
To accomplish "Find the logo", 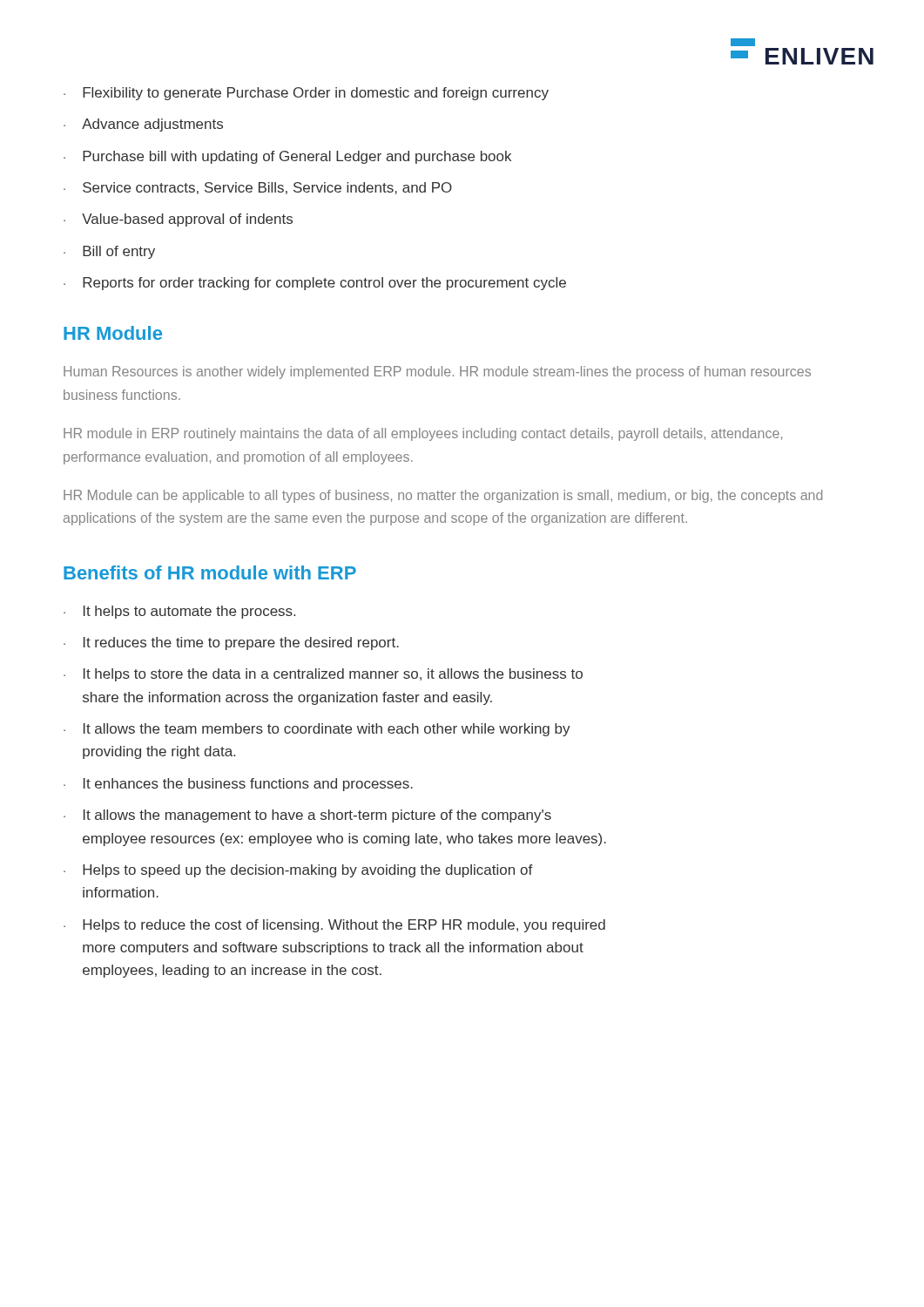I will pos(805,54).
